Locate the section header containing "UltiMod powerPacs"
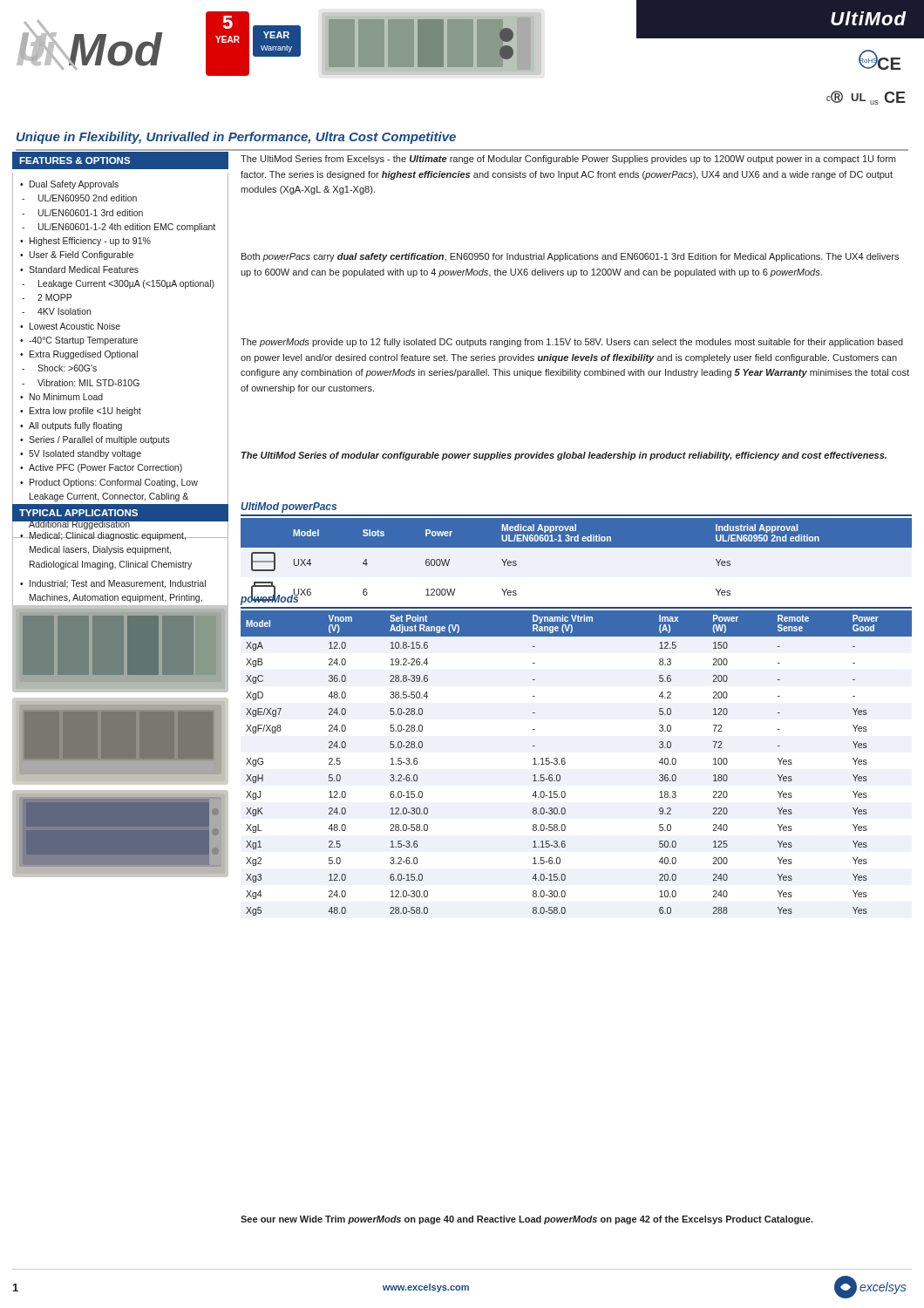 tap(289, 507)
